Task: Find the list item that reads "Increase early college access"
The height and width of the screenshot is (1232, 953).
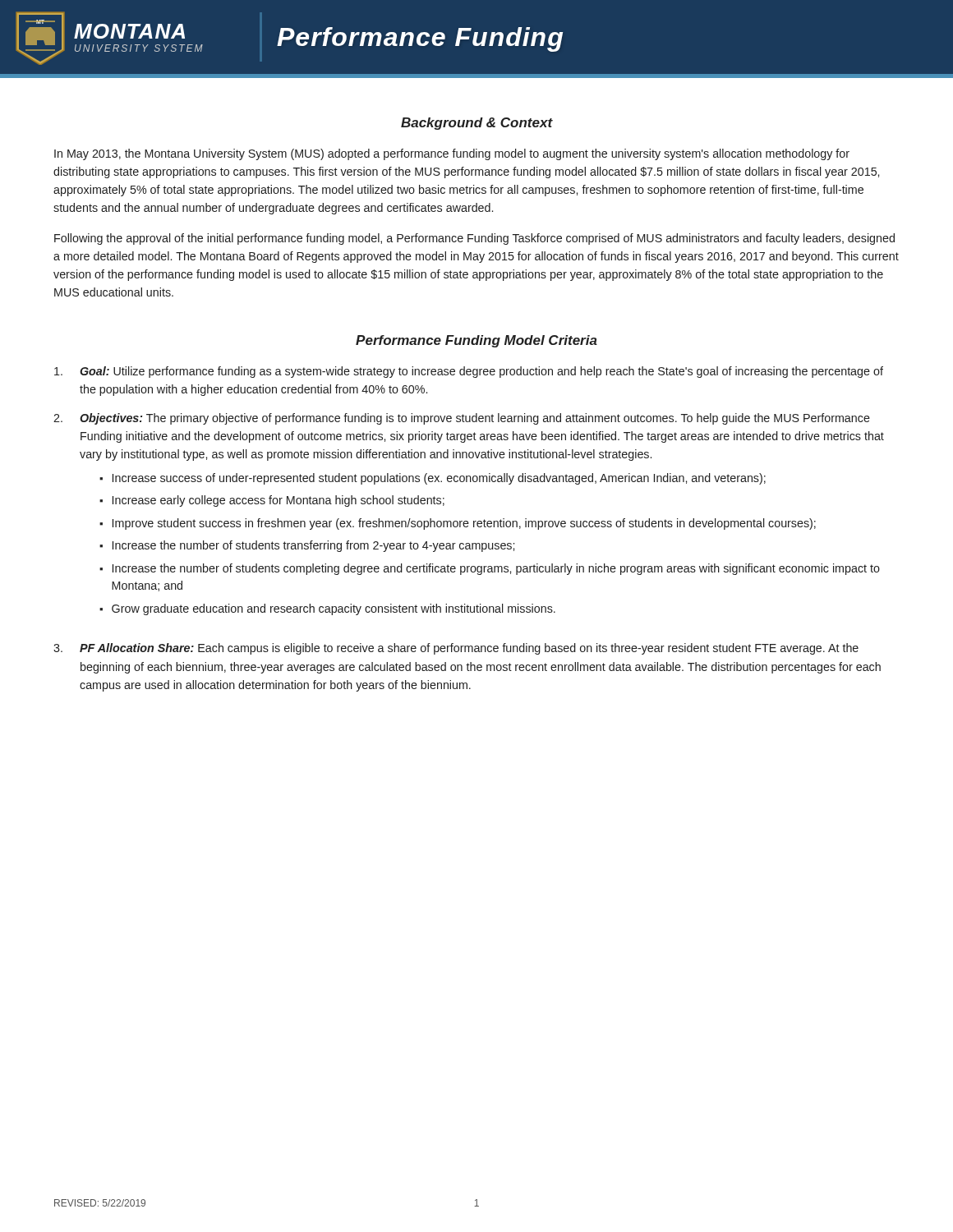Action: tap(278, 501)
